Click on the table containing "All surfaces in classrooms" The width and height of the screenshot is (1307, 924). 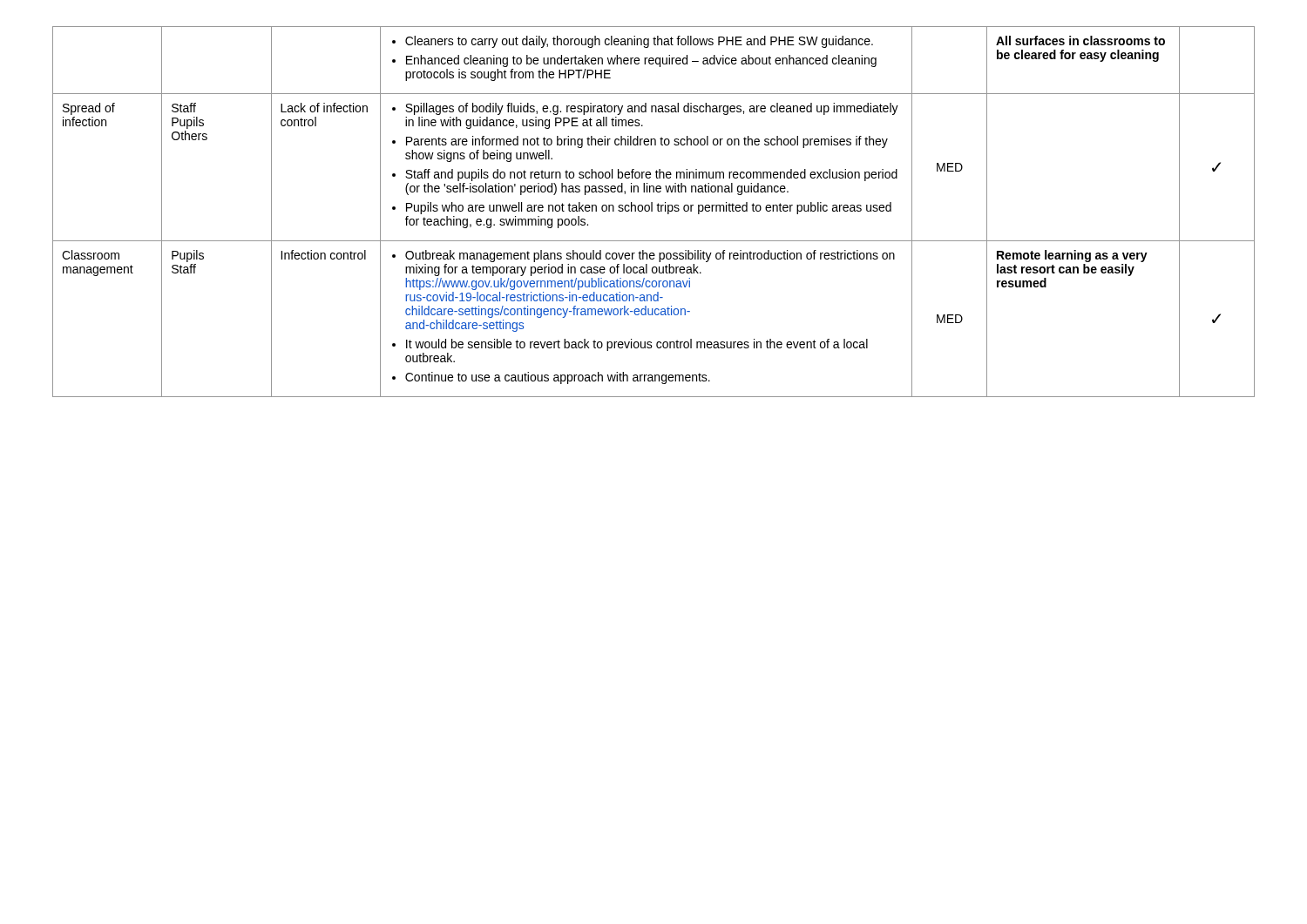click(654, 212)
